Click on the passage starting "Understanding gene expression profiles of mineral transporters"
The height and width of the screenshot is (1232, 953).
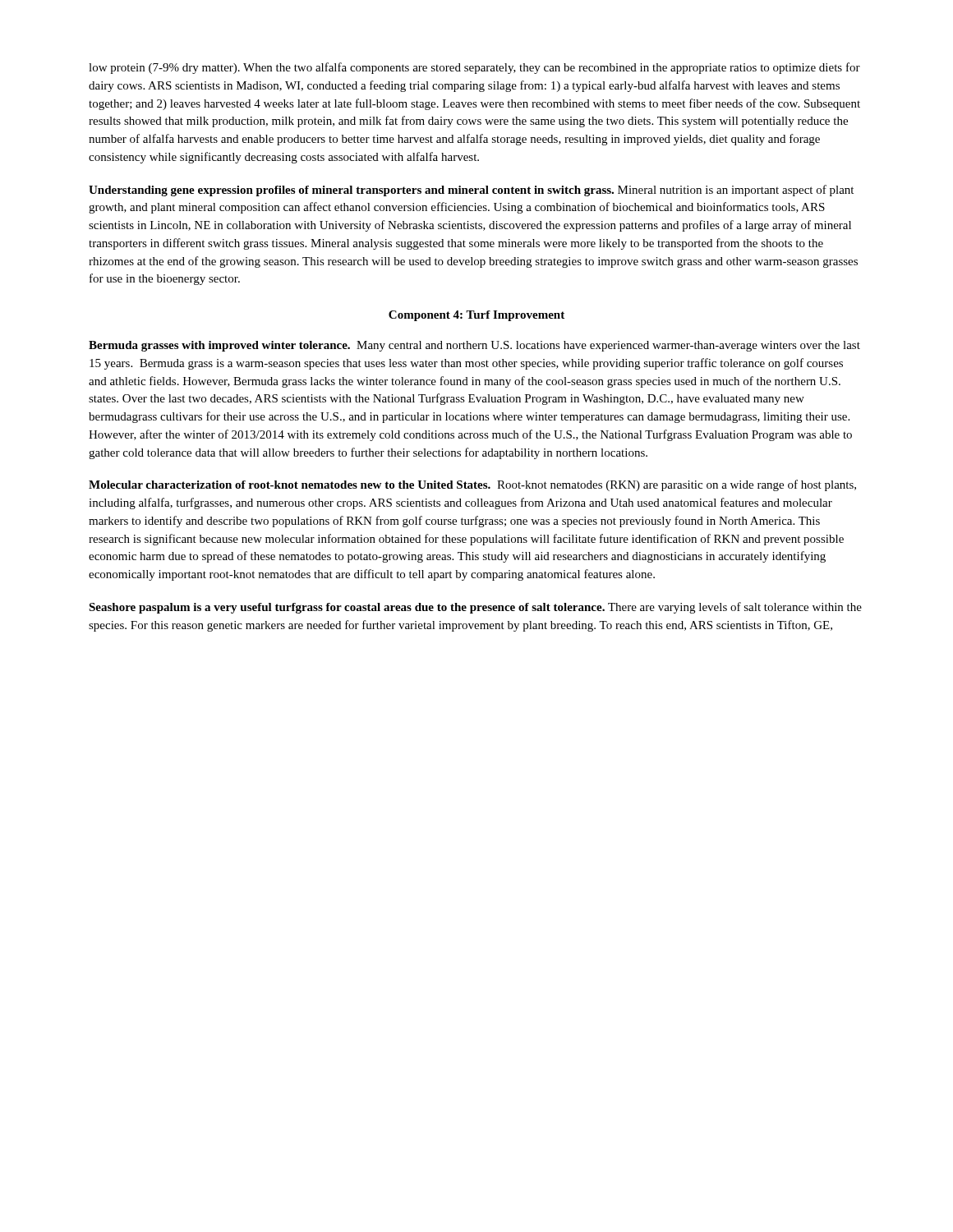(x=473, y=234)
